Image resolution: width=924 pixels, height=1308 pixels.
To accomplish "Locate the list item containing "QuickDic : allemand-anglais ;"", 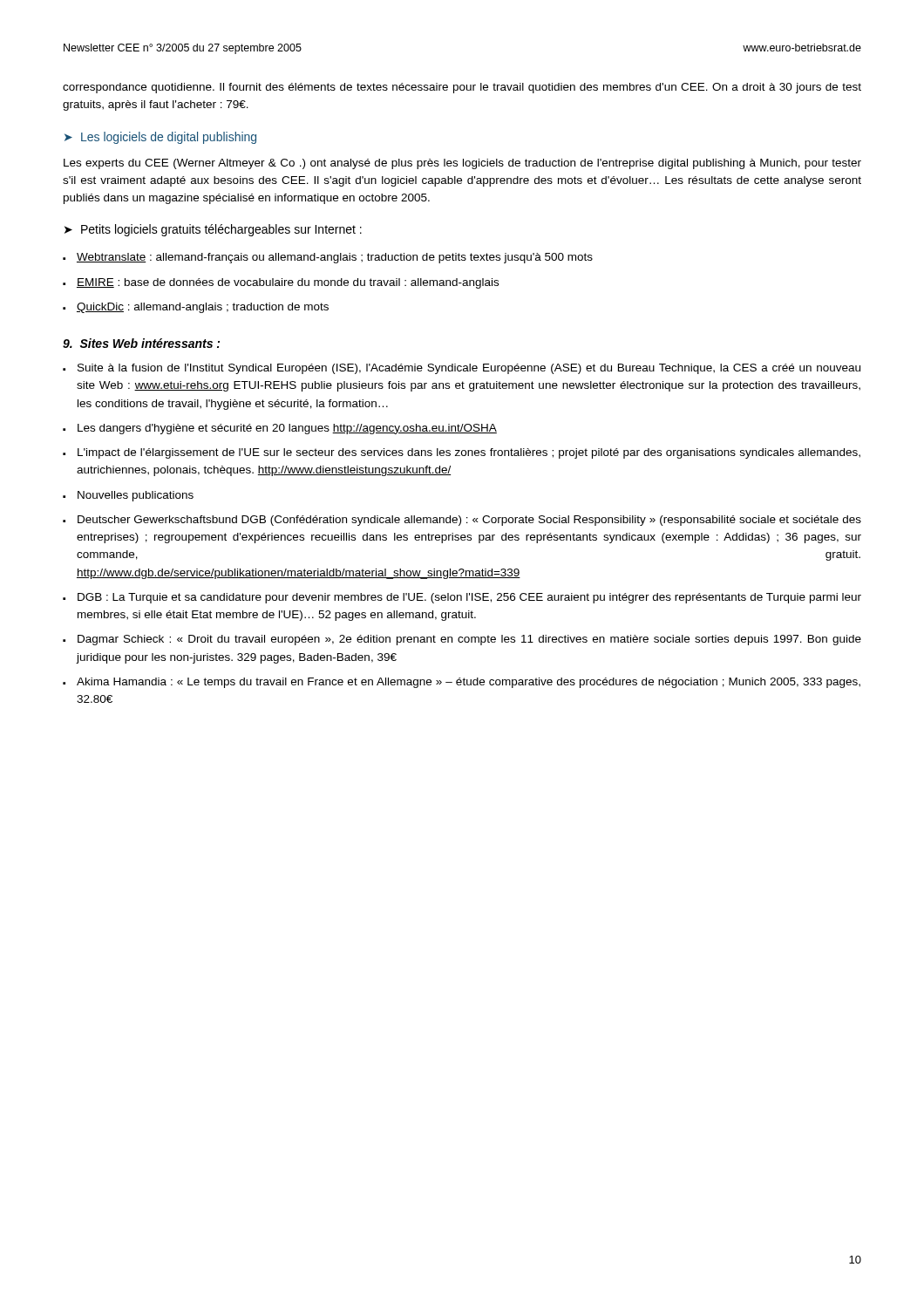I will click(203, 308).
